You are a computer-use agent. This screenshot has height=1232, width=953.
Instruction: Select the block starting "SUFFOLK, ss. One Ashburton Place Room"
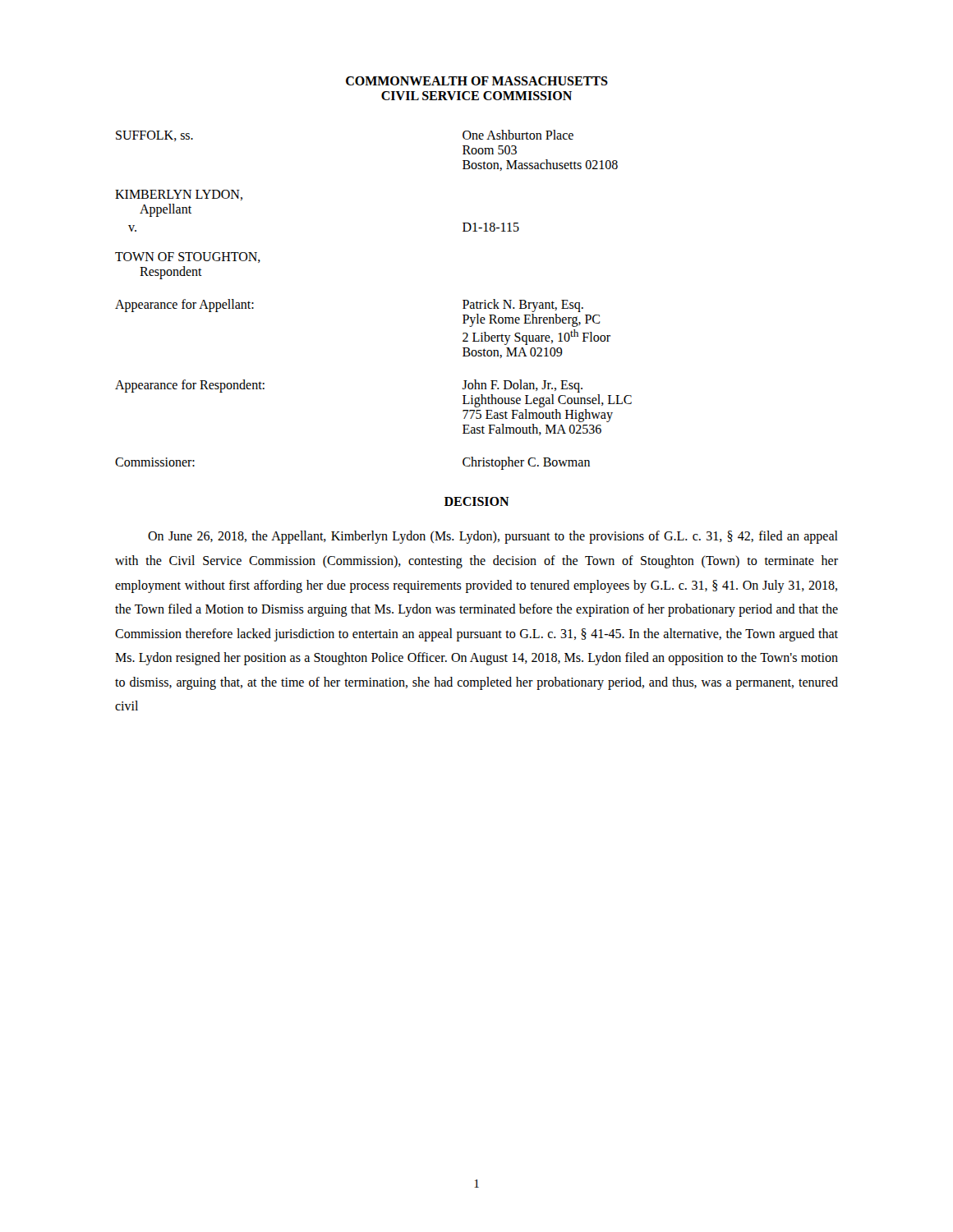pyautogui.click(x=476, y=150)
